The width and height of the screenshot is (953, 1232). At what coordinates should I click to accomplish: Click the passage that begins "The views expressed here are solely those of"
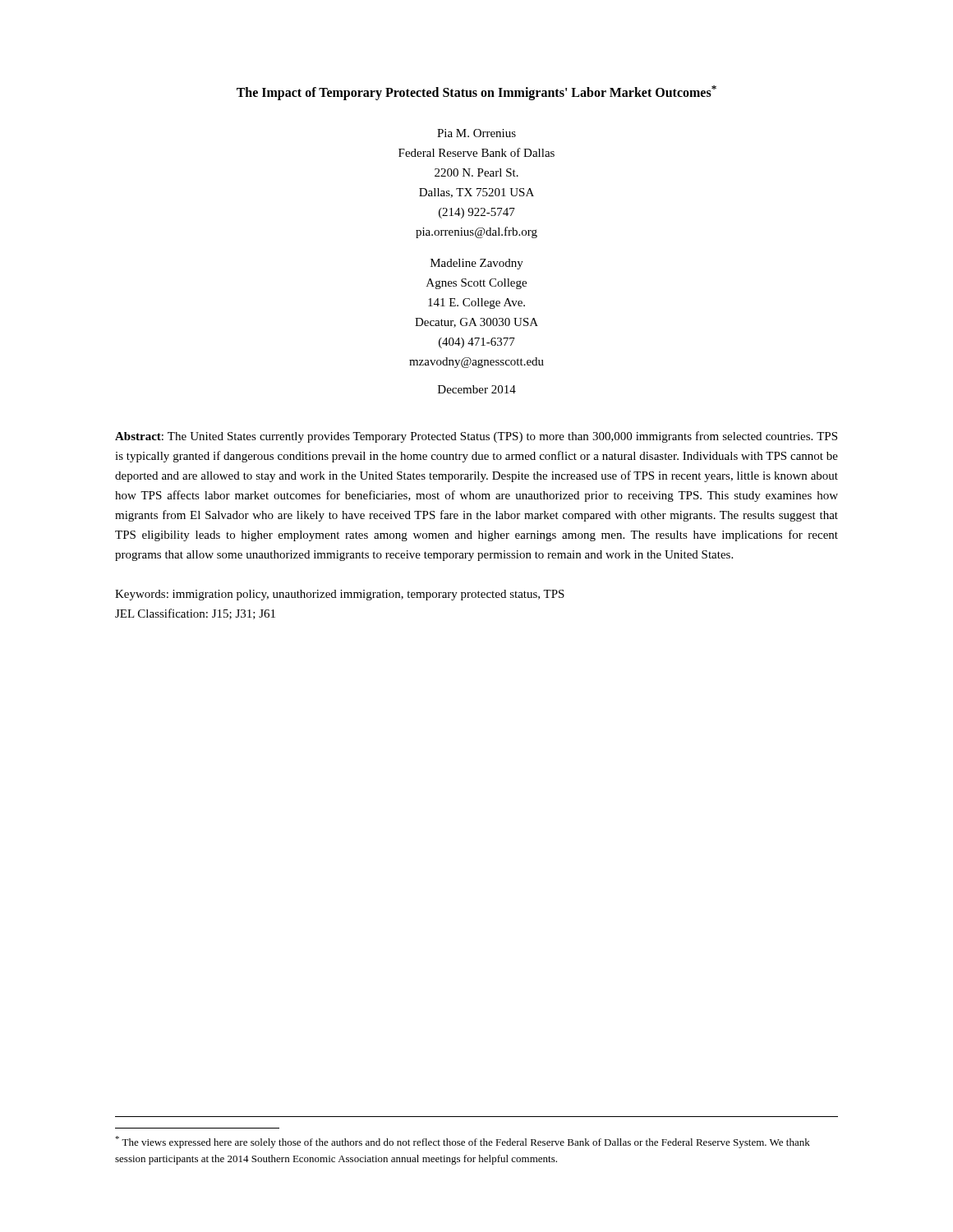pyautogui.click(x=476, y=1147)
